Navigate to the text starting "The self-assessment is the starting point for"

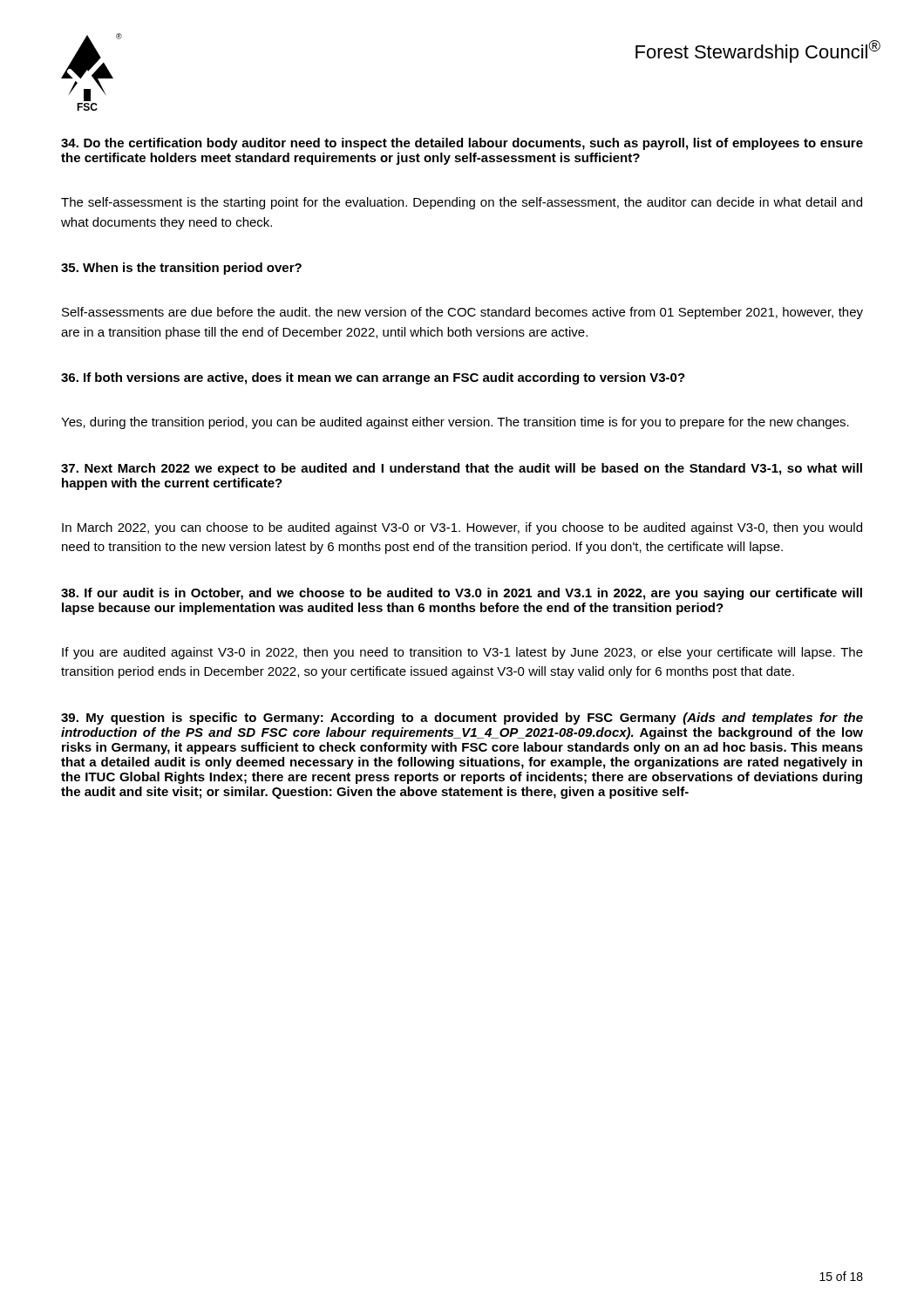462,212
